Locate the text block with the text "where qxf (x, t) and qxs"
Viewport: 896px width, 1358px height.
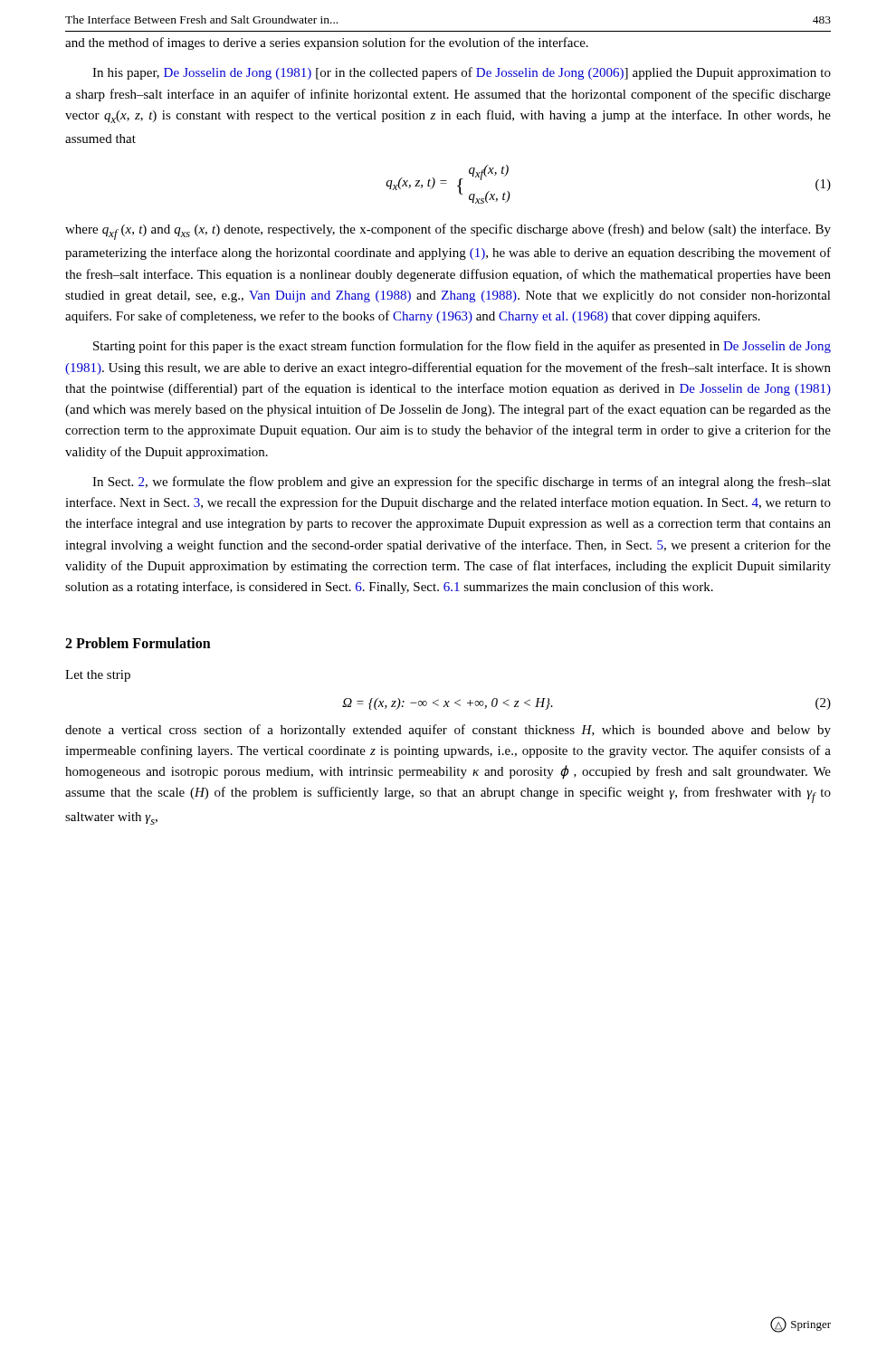coord(448,273)
